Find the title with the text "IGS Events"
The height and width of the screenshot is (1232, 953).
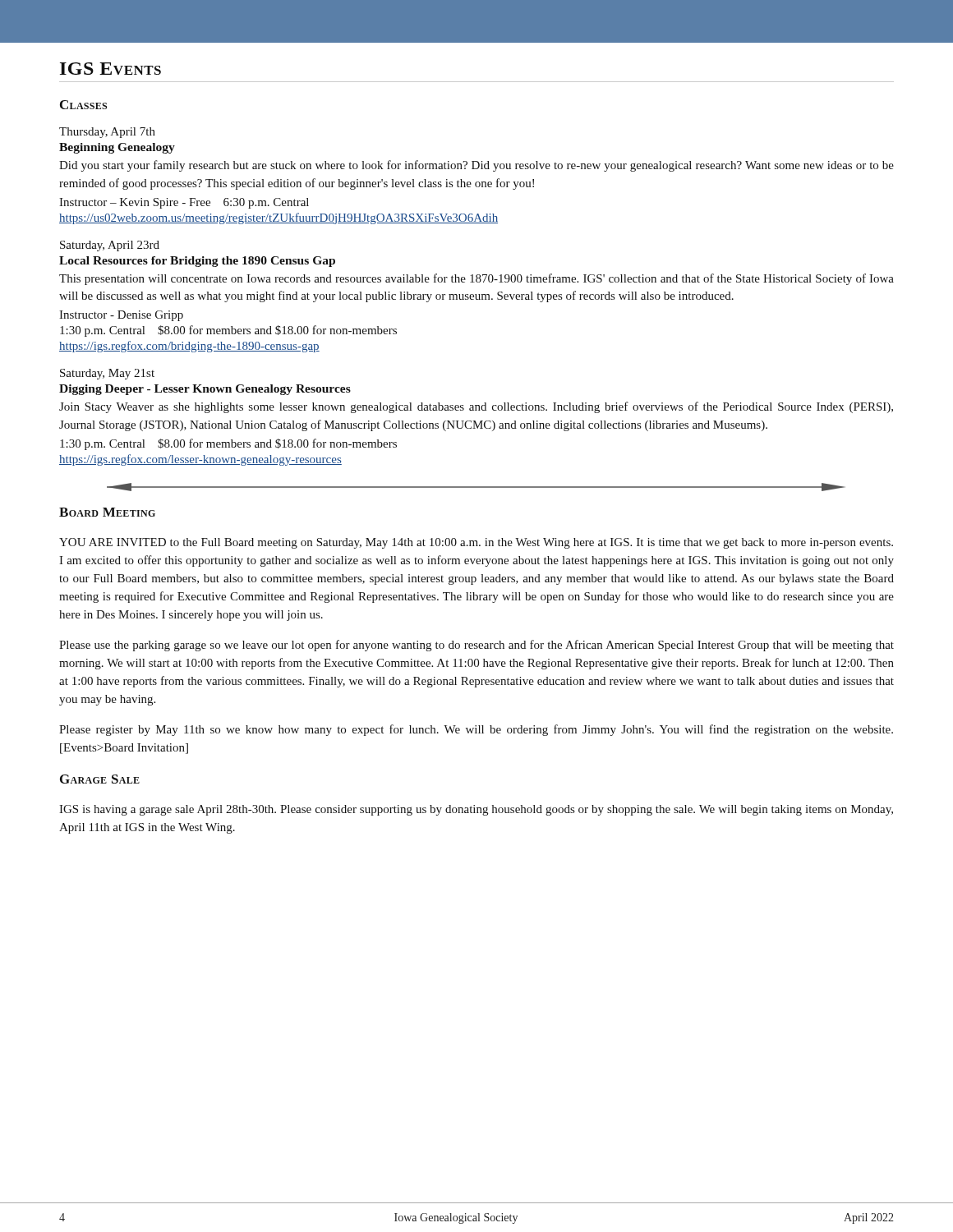(x=110, y=69)
